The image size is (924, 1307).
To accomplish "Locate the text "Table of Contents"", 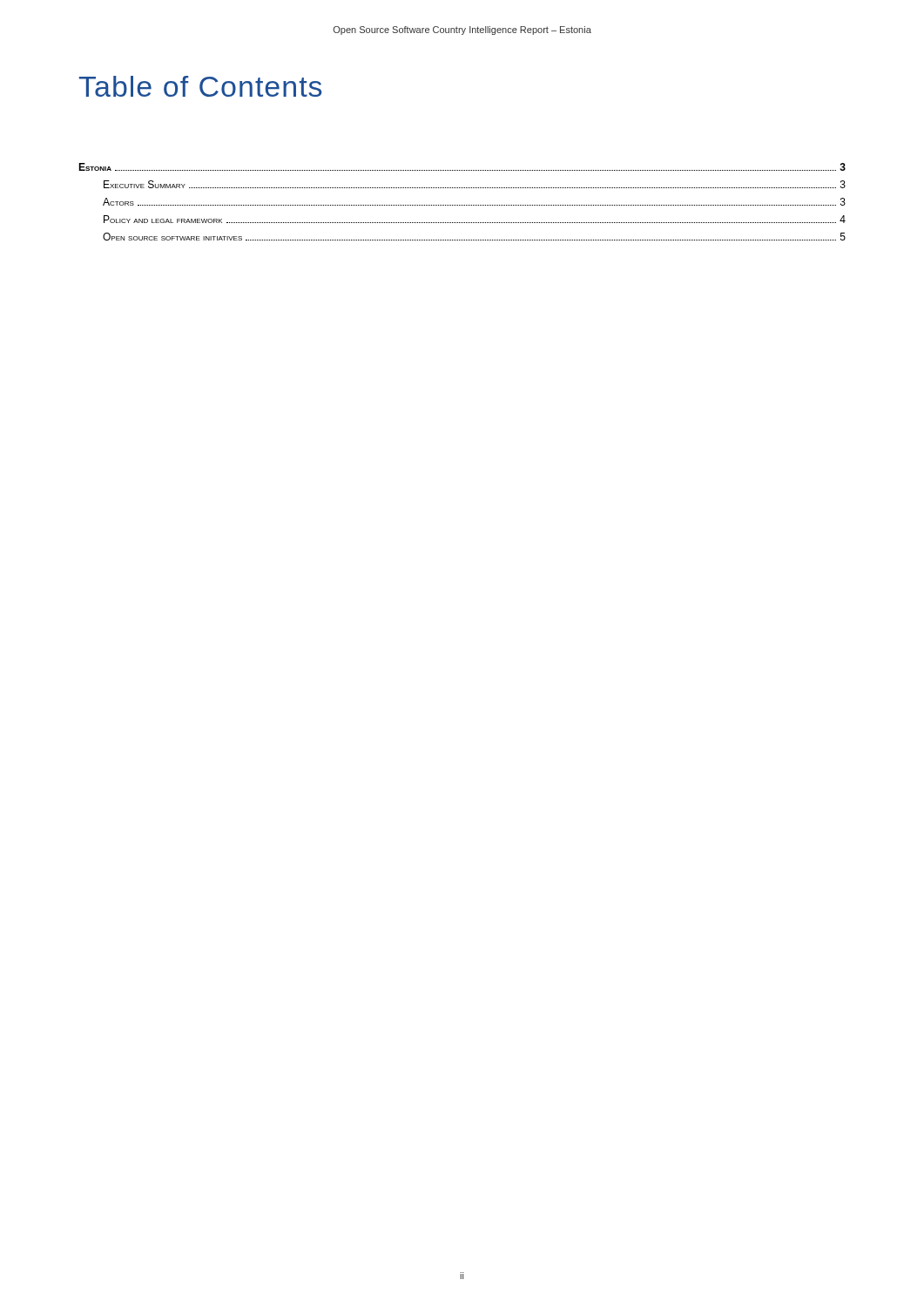I will tap(201, 86).
